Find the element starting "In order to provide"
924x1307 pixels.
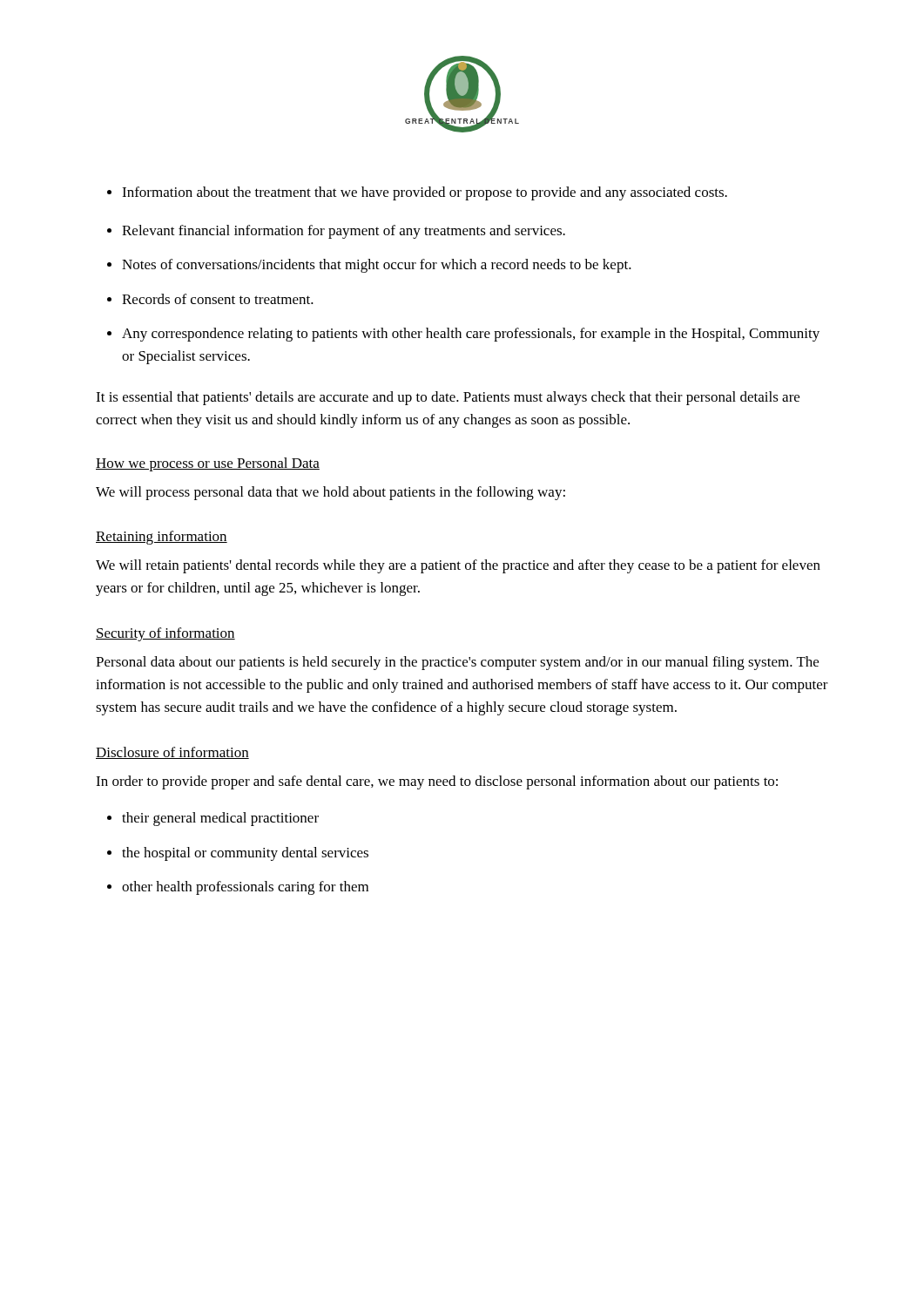pos(437,781)
